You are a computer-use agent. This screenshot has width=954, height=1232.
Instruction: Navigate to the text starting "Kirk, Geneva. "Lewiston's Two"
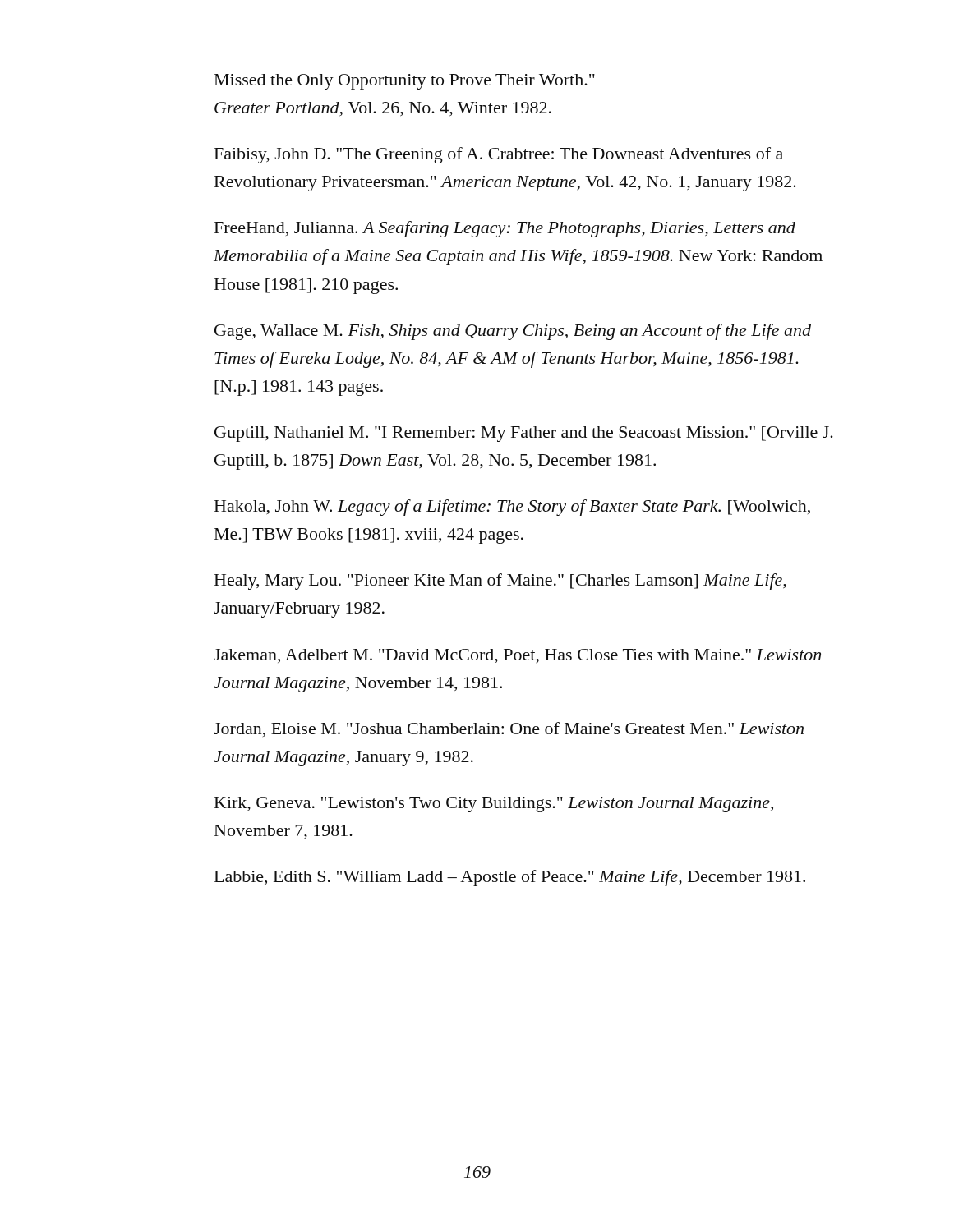click(485, 816)
